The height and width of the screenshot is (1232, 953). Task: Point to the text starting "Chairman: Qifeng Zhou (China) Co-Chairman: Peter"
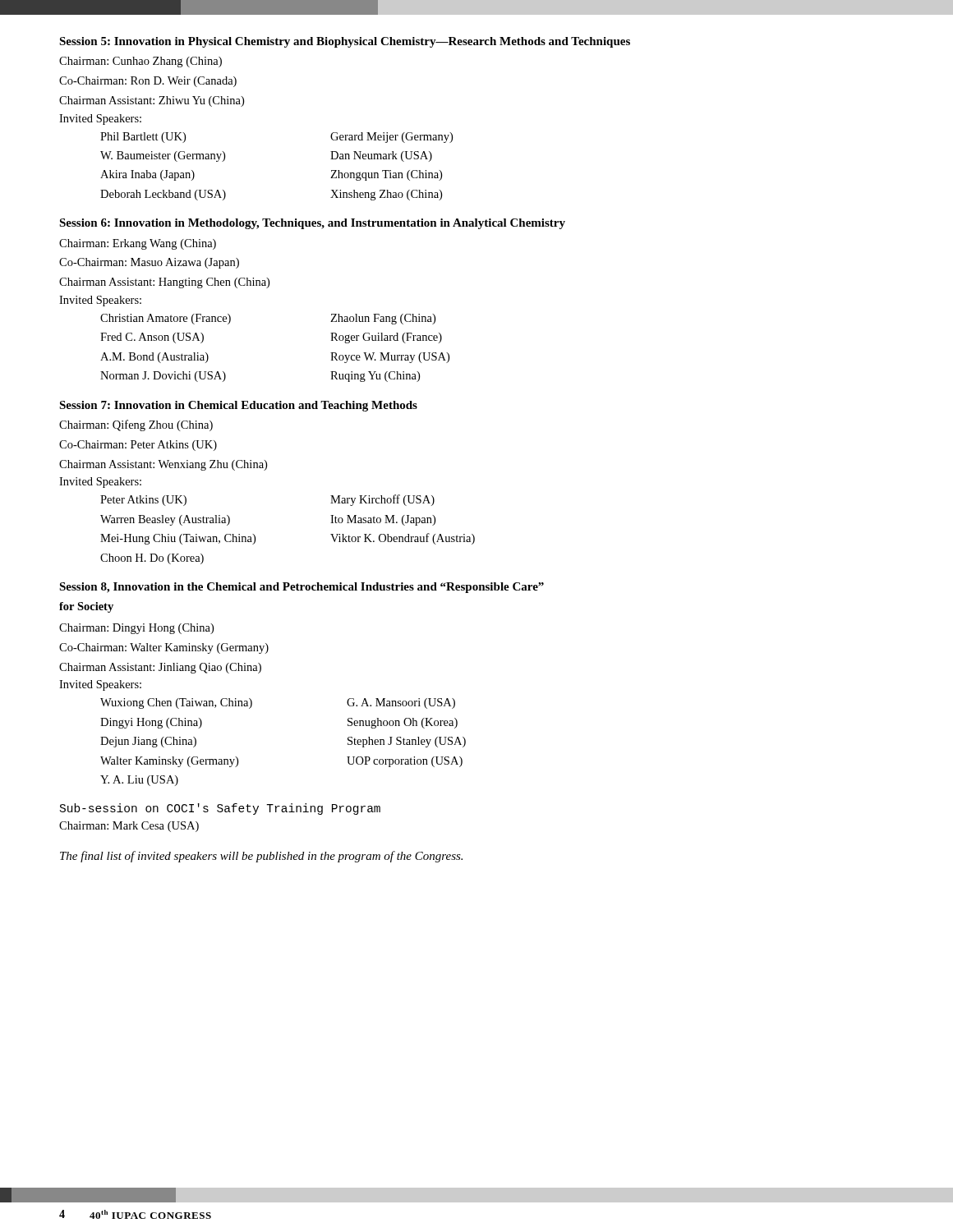point(136,425)
